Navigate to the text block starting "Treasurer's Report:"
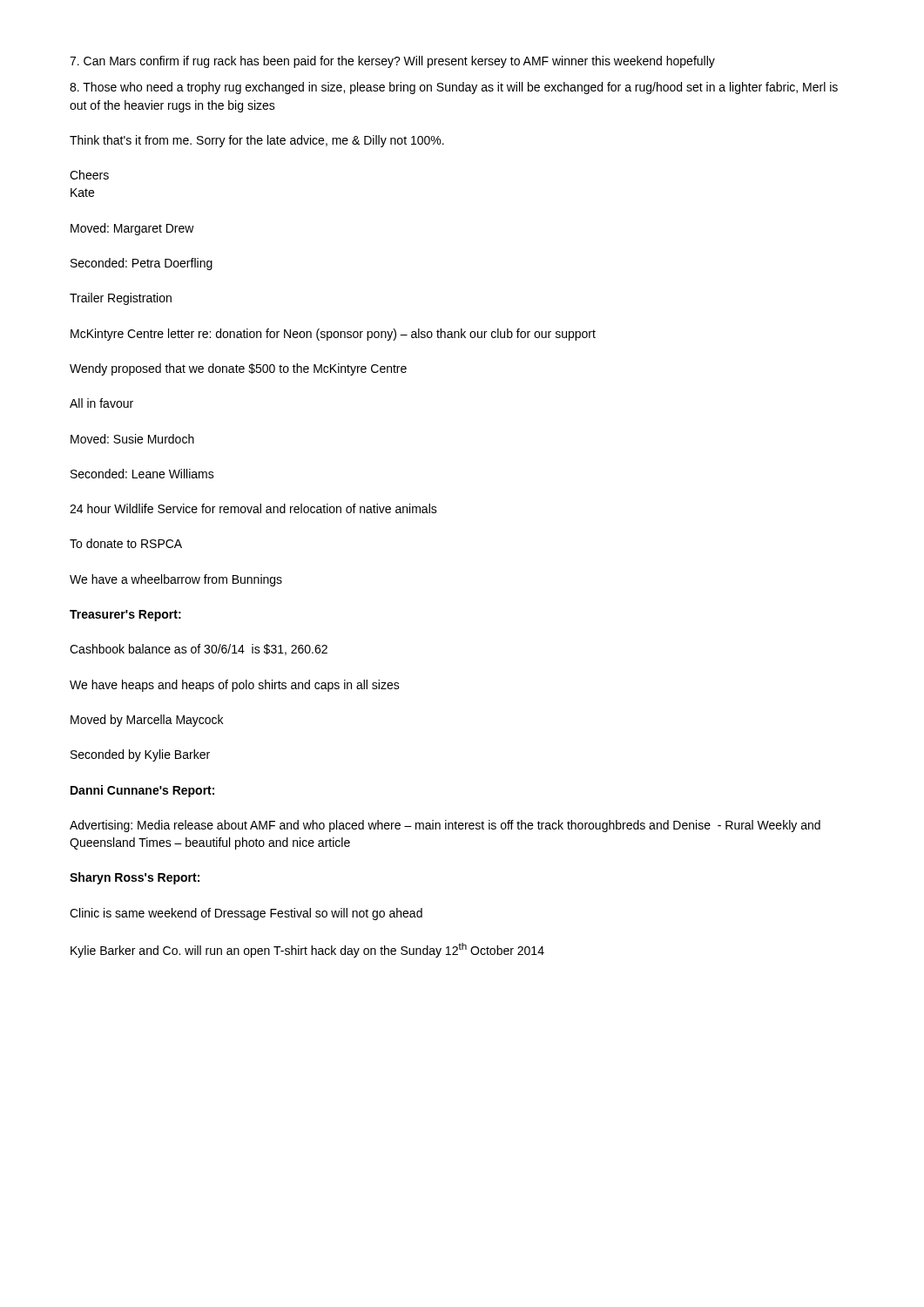 click(125, 616)
